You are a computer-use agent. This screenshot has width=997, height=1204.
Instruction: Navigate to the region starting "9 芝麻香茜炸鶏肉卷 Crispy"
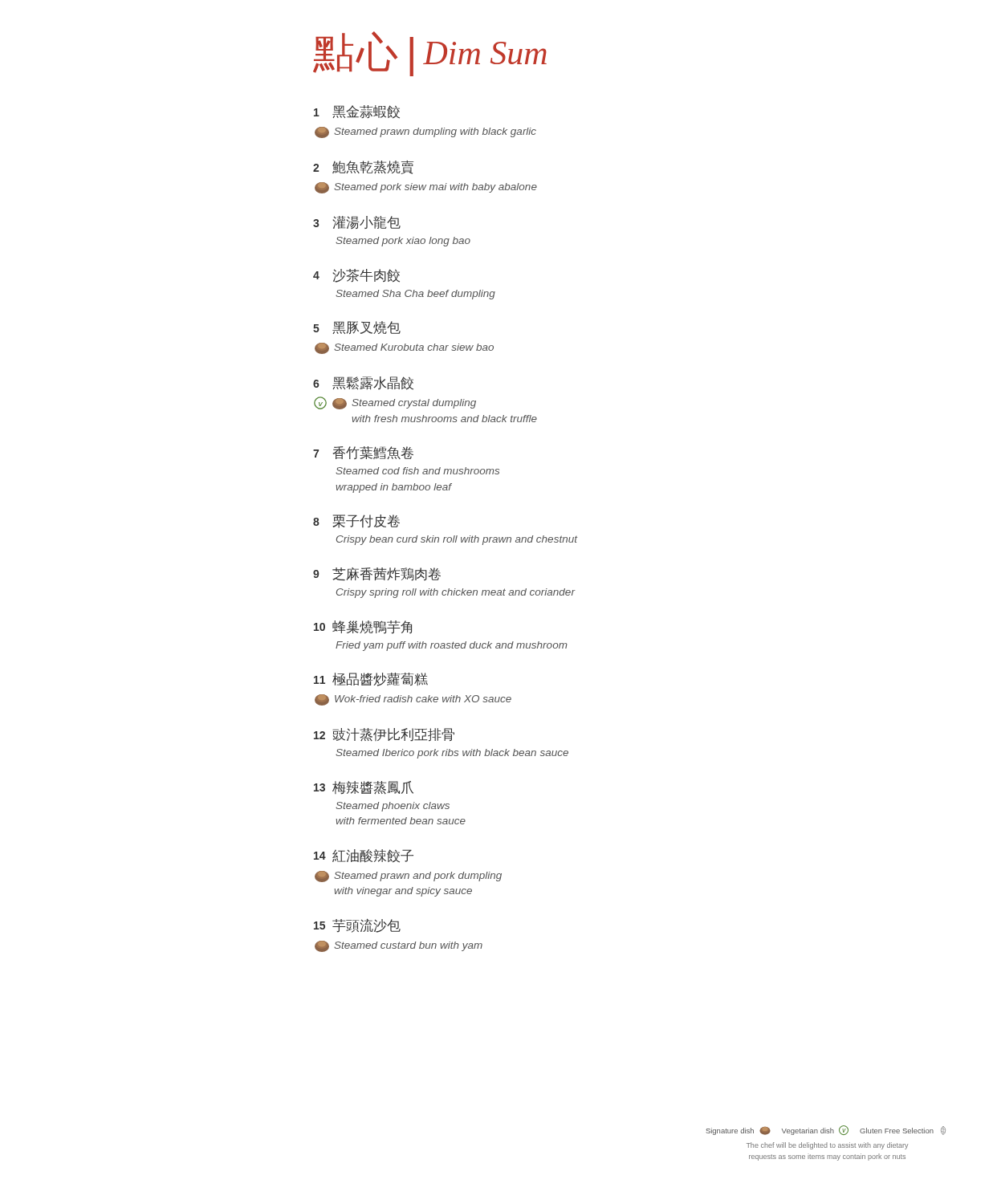click(377, 574)
